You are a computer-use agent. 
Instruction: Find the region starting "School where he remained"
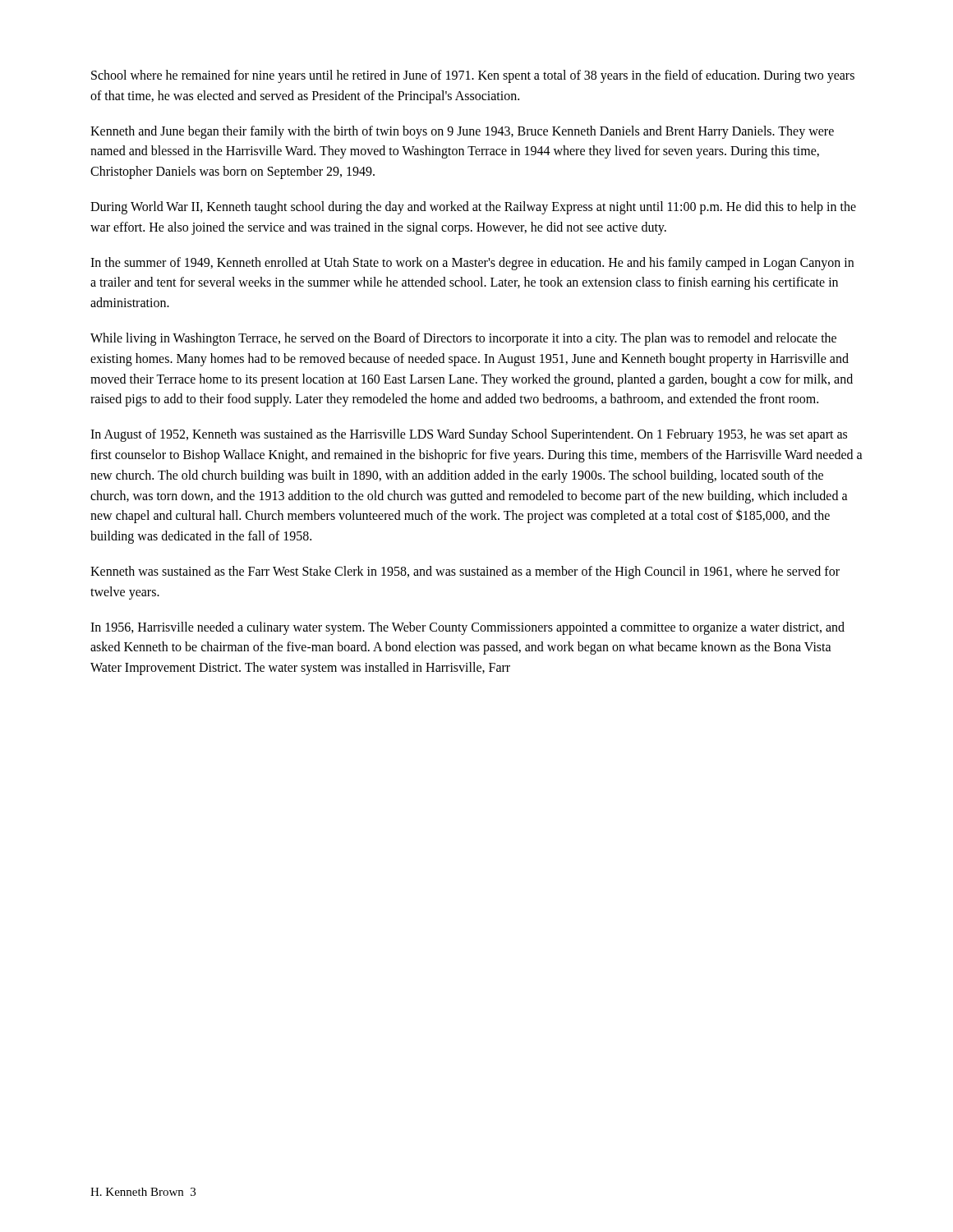point(473,85)
